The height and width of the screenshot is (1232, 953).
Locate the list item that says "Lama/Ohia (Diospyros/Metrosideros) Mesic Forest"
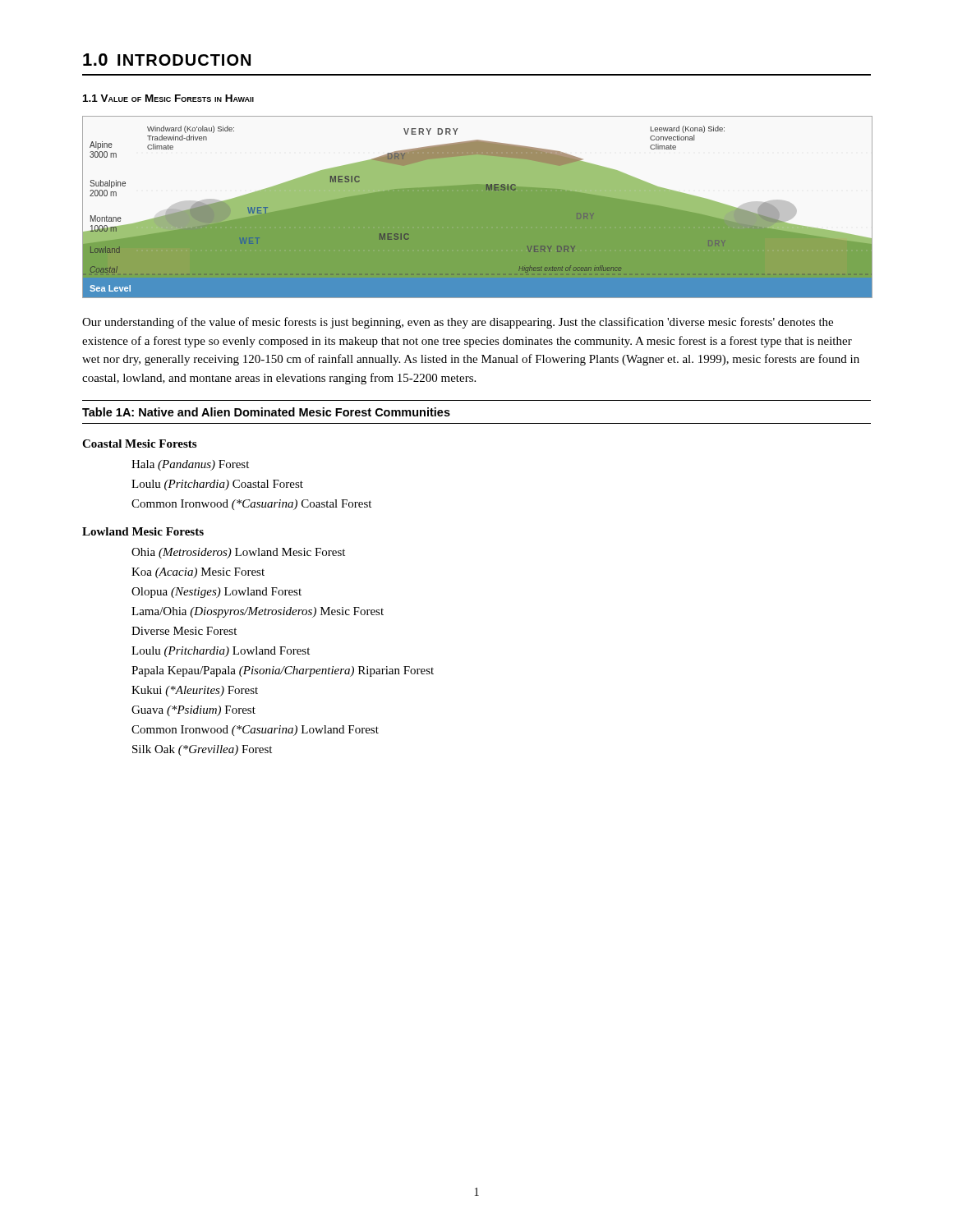(258, 611)
